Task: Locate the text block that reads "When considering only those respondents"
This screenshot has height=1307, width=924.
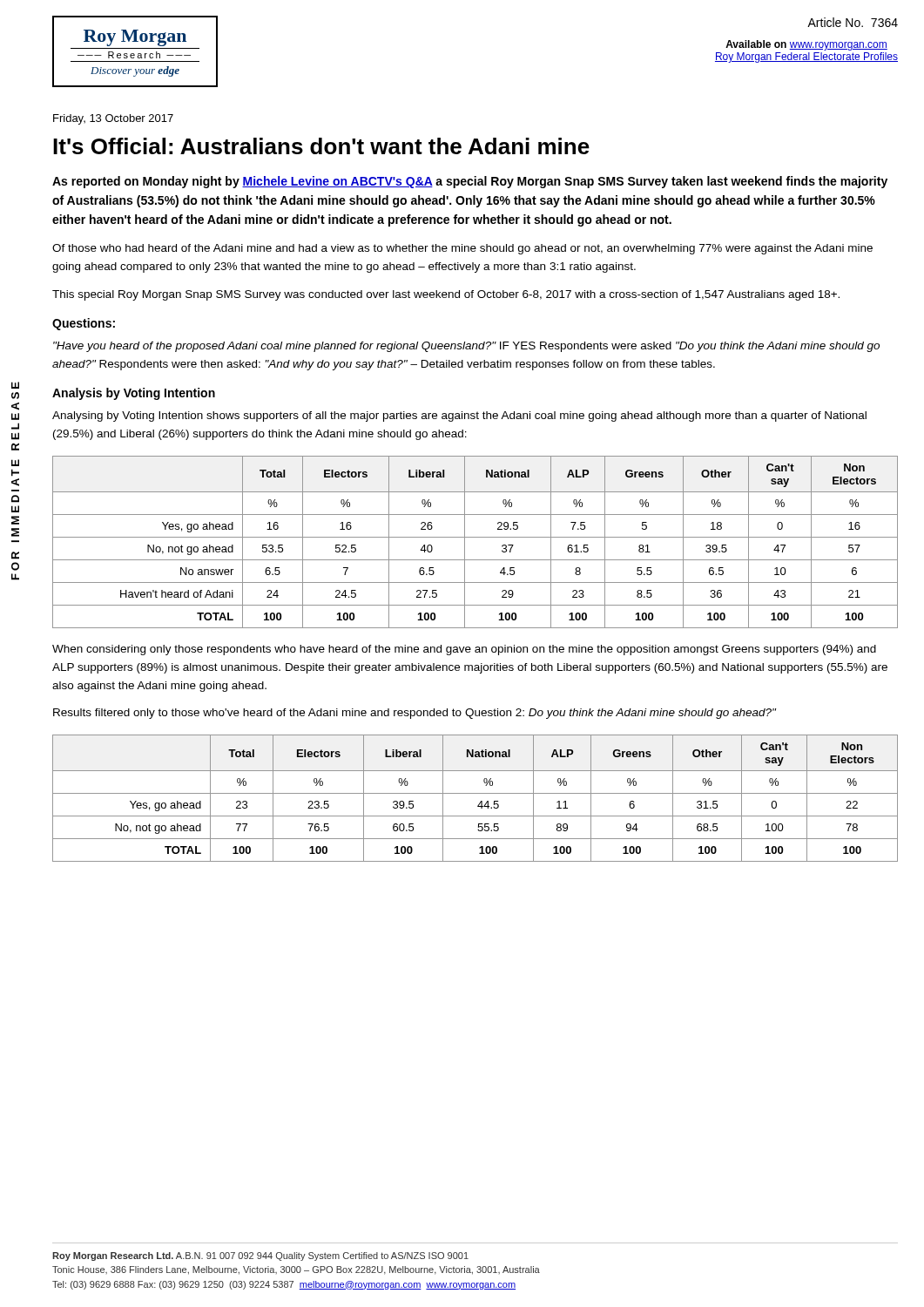Action: point(470,667)
